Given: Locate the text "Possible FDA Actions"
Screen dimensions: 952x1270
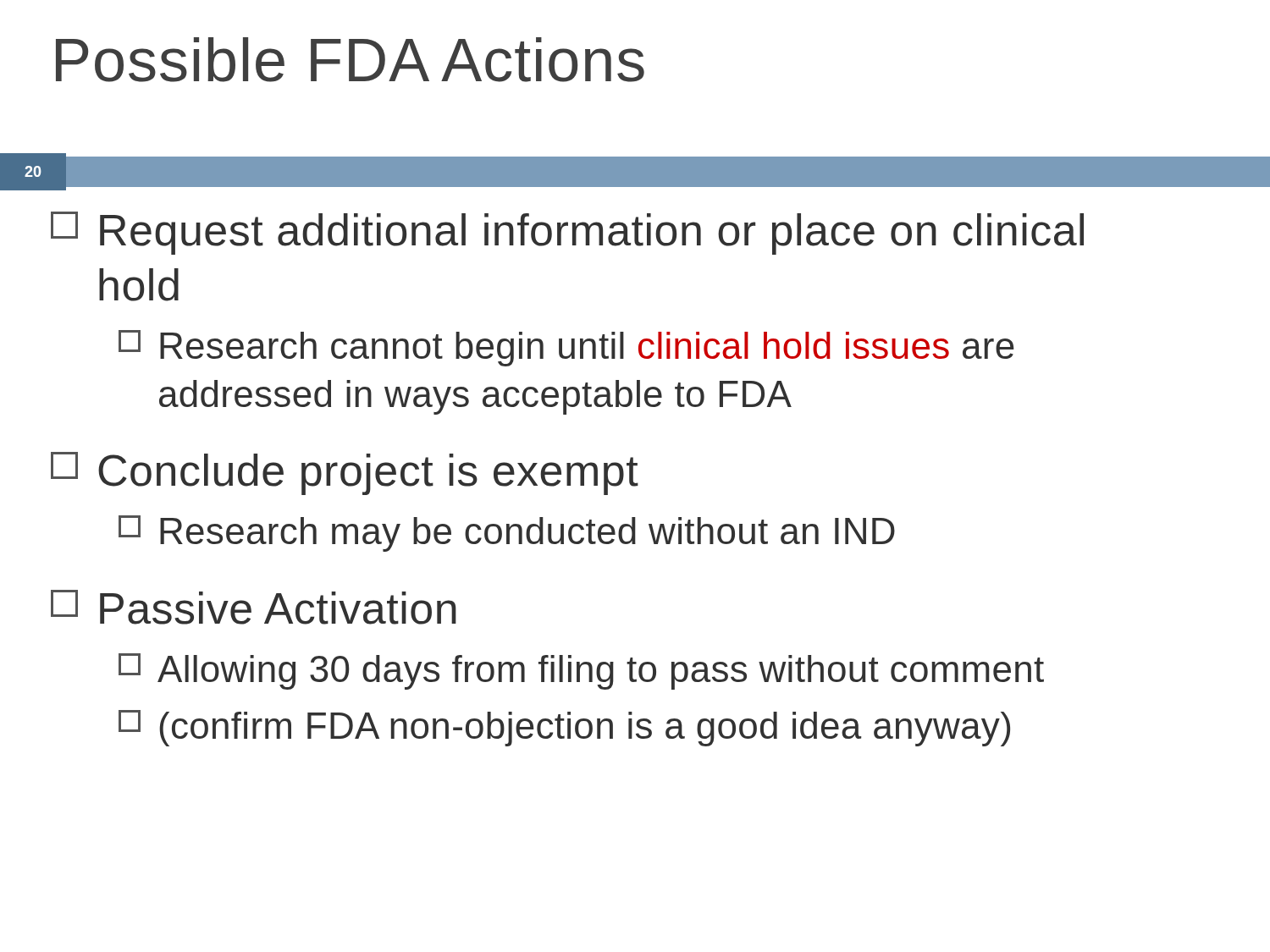Looking at the screenshot, I should point(635,60).
